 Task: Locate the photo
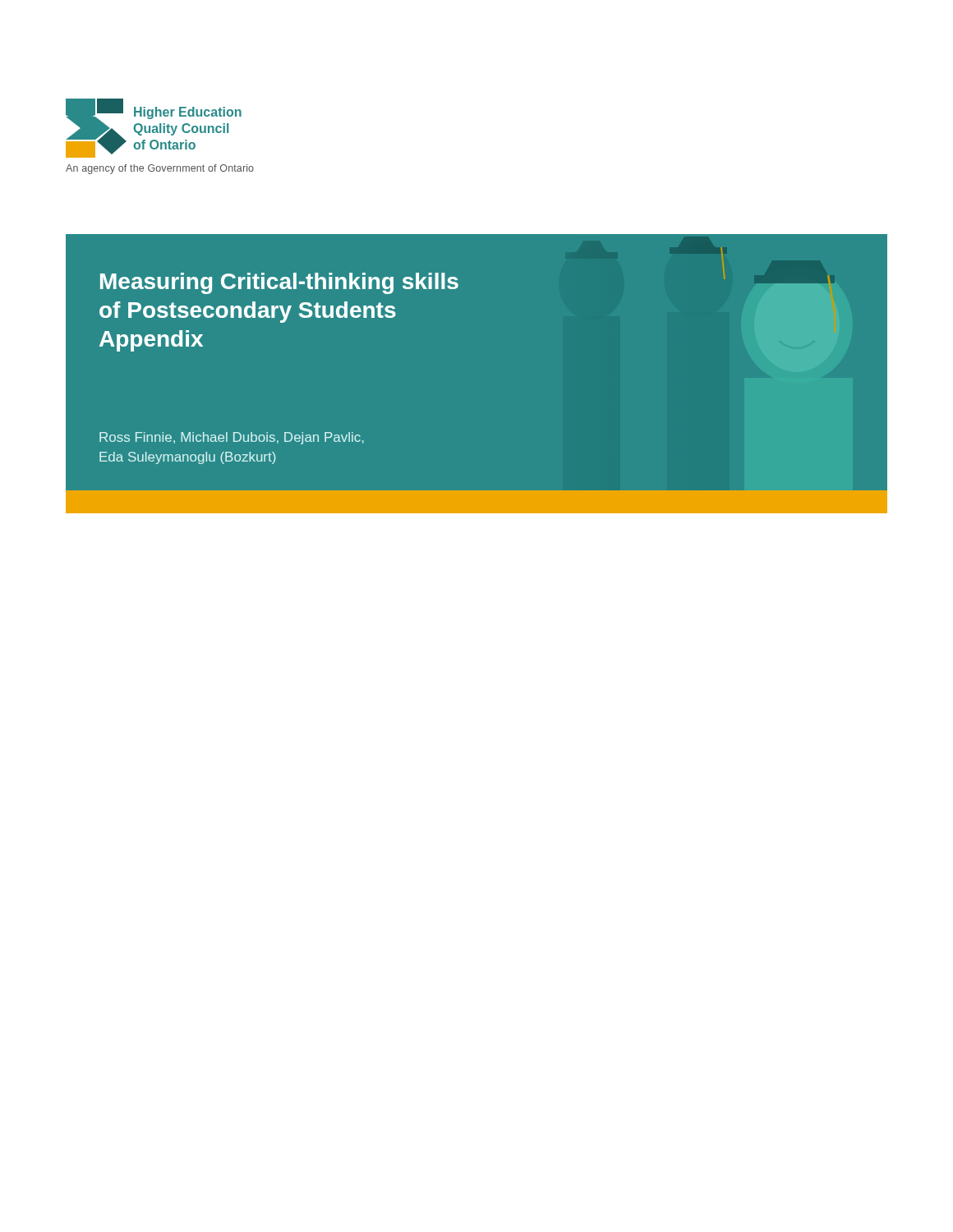[x=665, y=374]
